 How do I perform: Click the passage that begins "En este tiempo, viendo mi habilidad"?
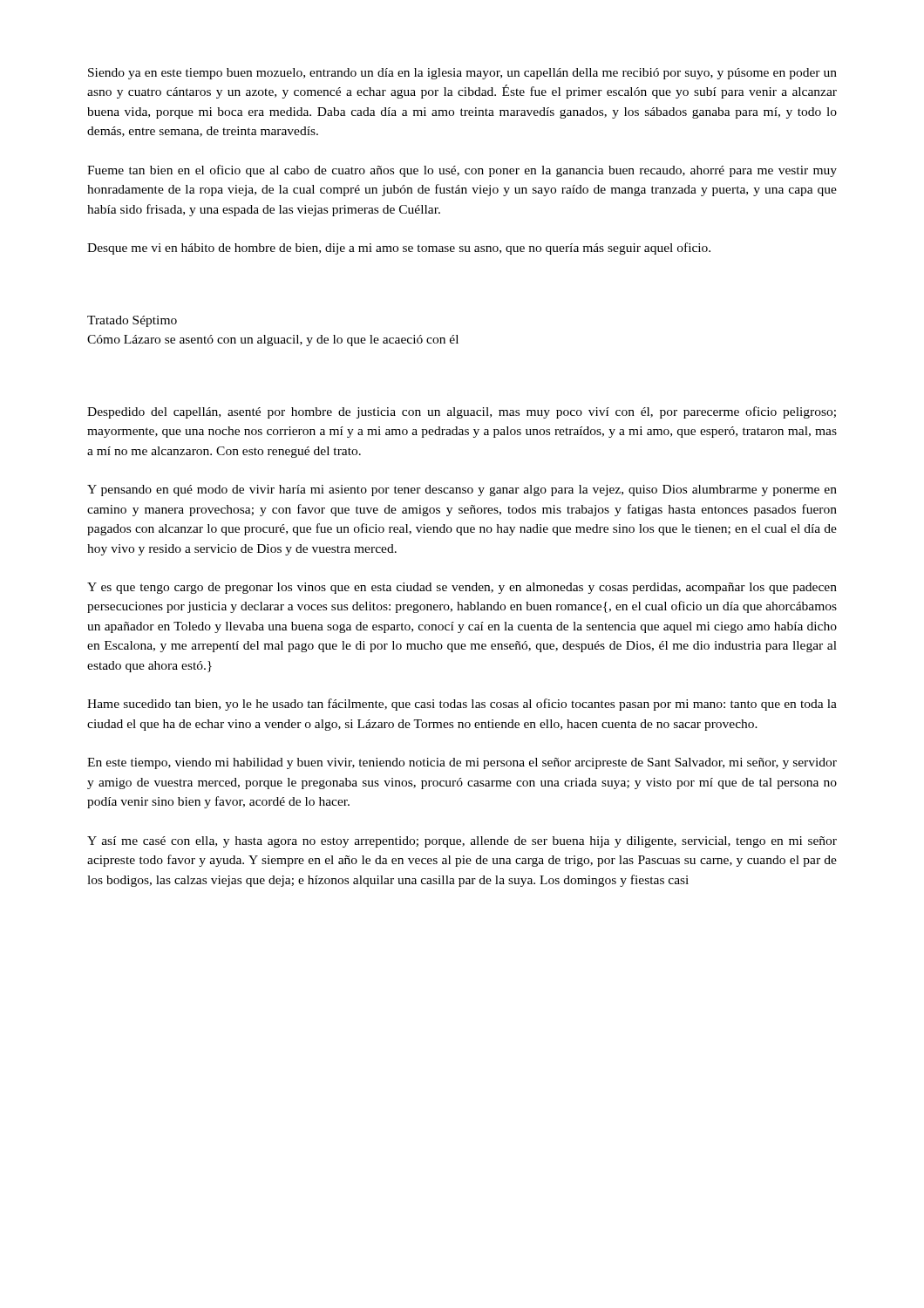pyautogui.click(x=462, y=781)
